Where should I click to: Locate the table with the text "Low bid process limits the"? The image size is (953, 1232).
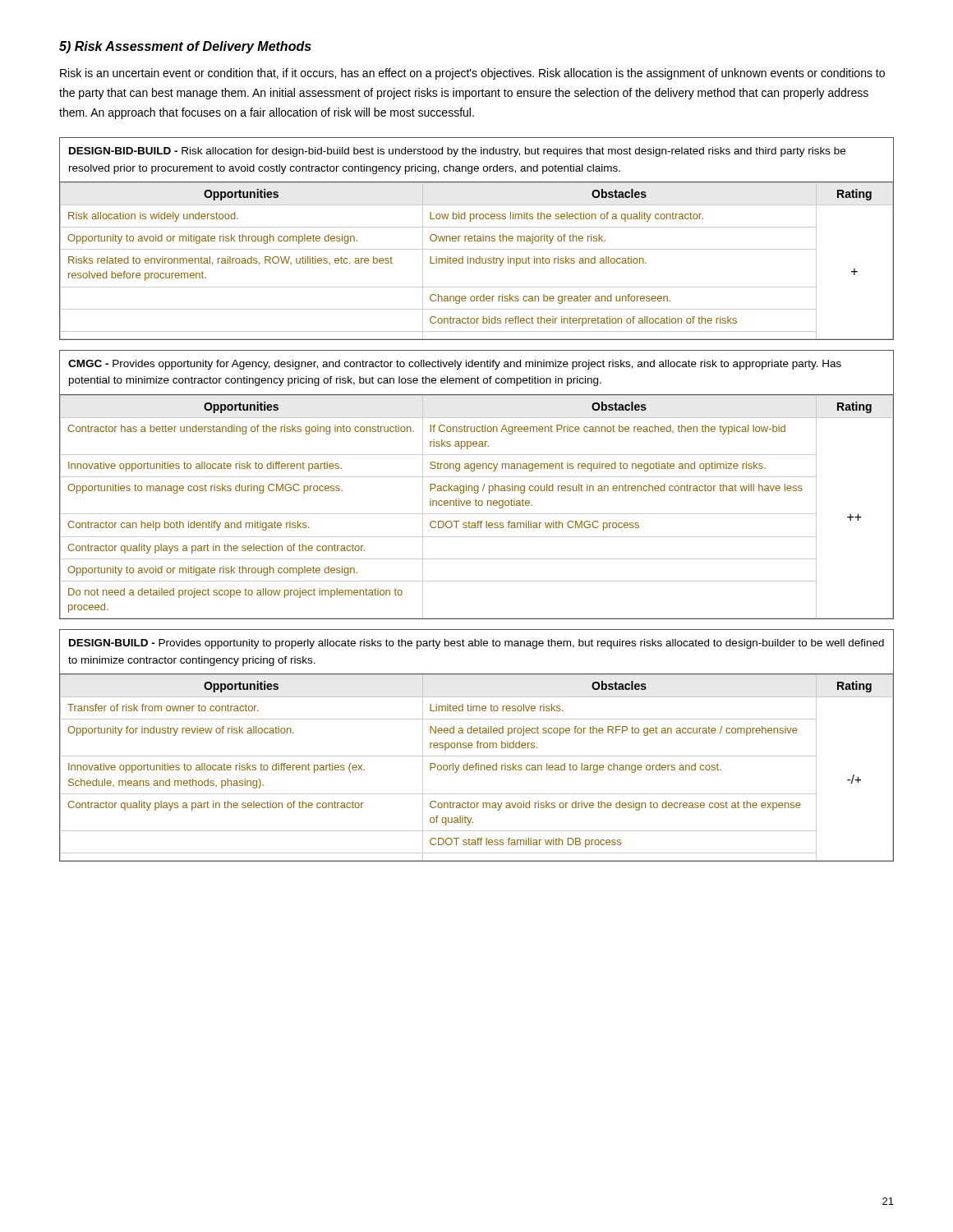coord(476,239)
